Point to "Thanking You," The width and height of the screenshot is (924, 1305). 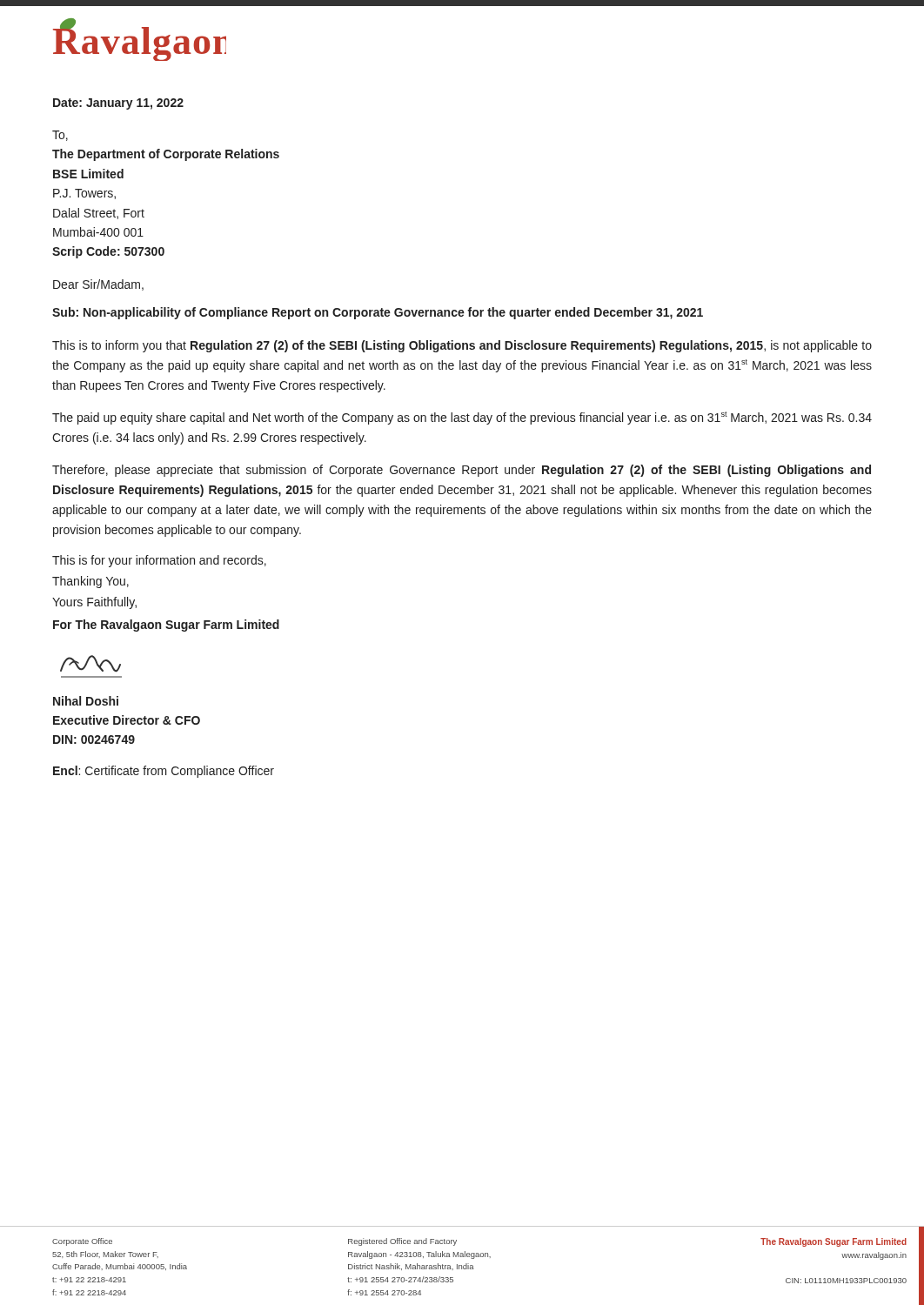91,581
